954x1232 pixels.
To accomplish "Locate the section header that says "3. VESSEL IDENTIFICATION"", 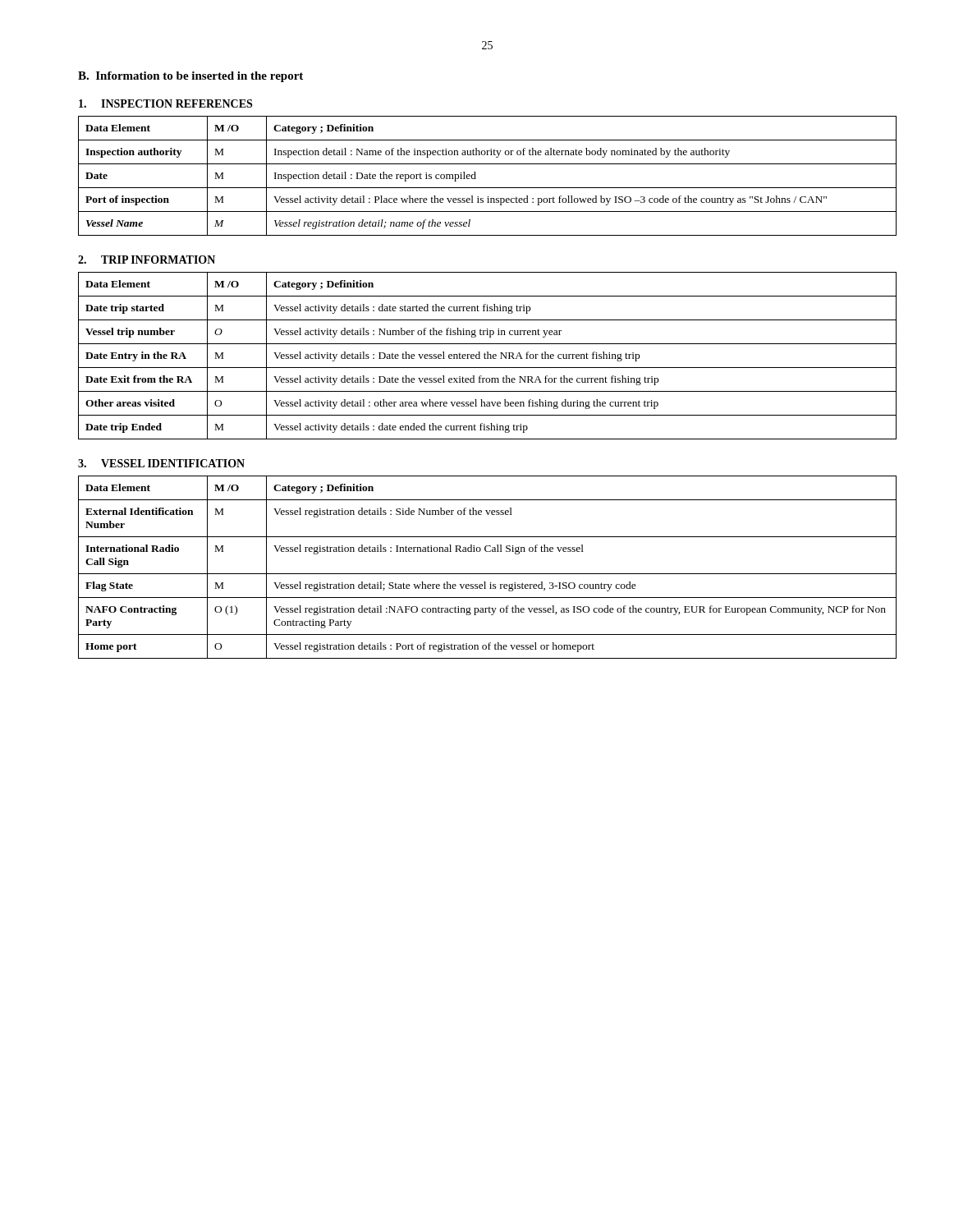I will tap(161, 464).
